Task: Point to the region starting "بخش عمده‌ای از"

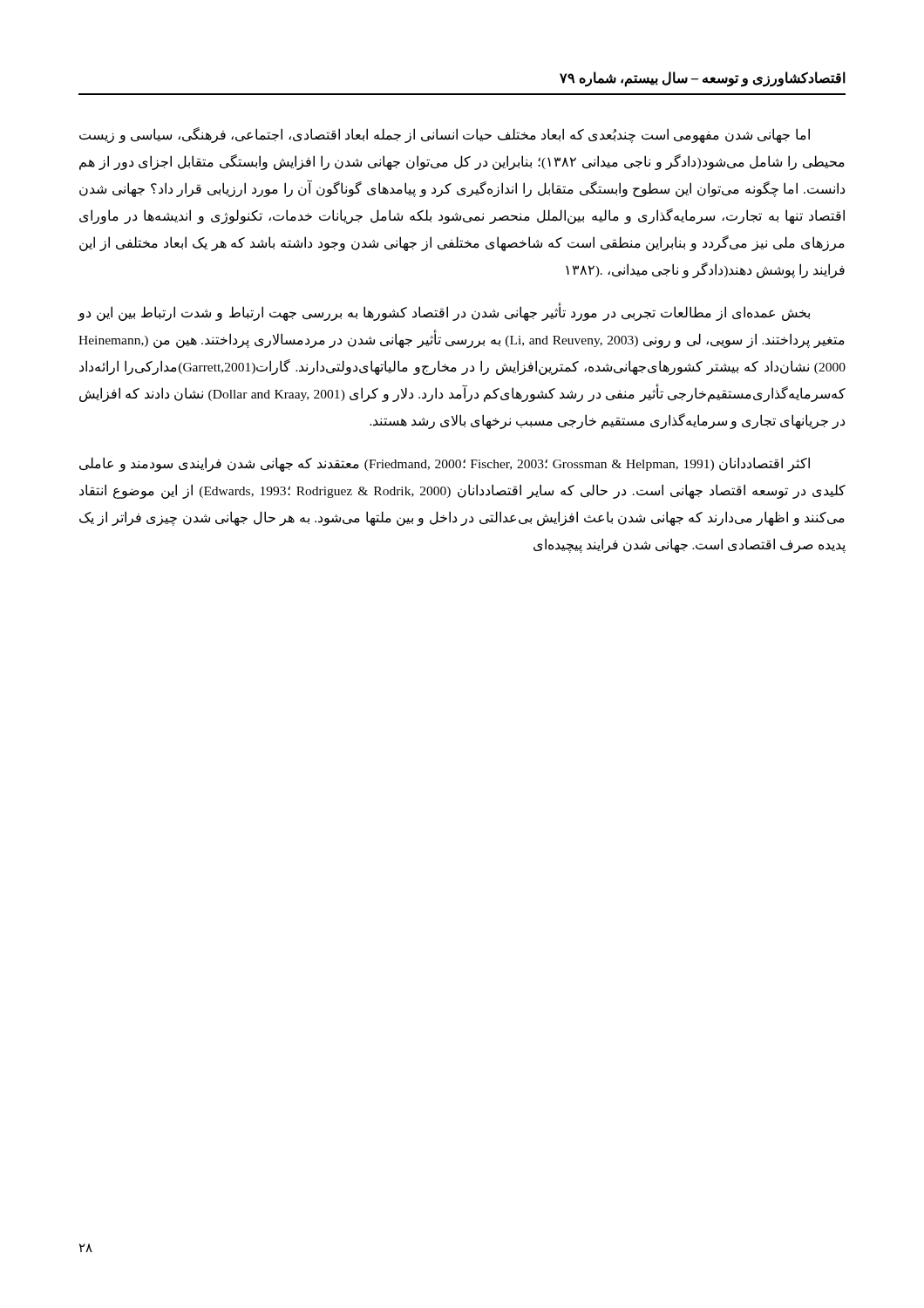Action: (x=462, y=367)
